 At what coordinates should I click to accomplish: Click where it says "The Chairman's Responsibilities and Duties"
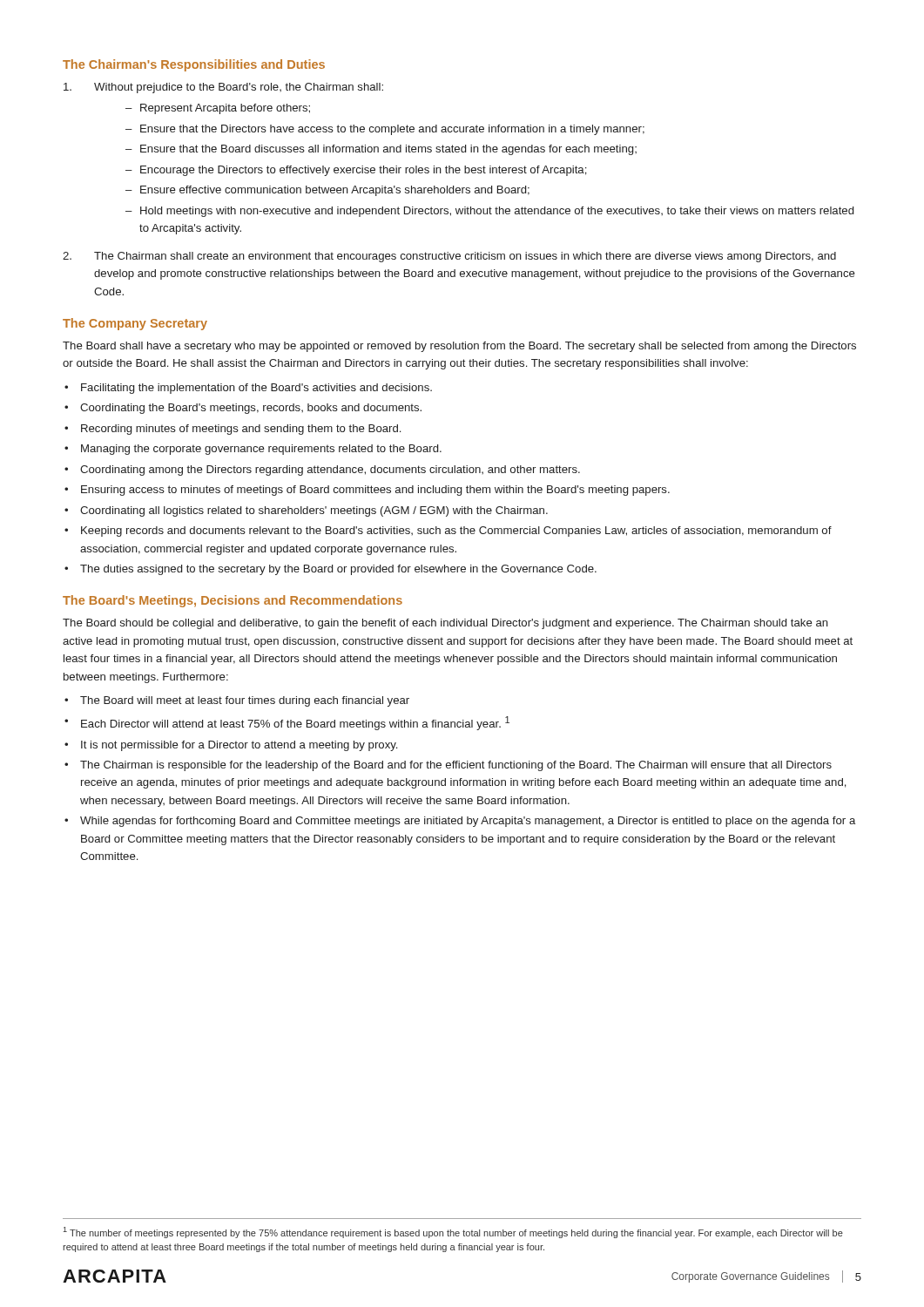click(x=194, y=65)
